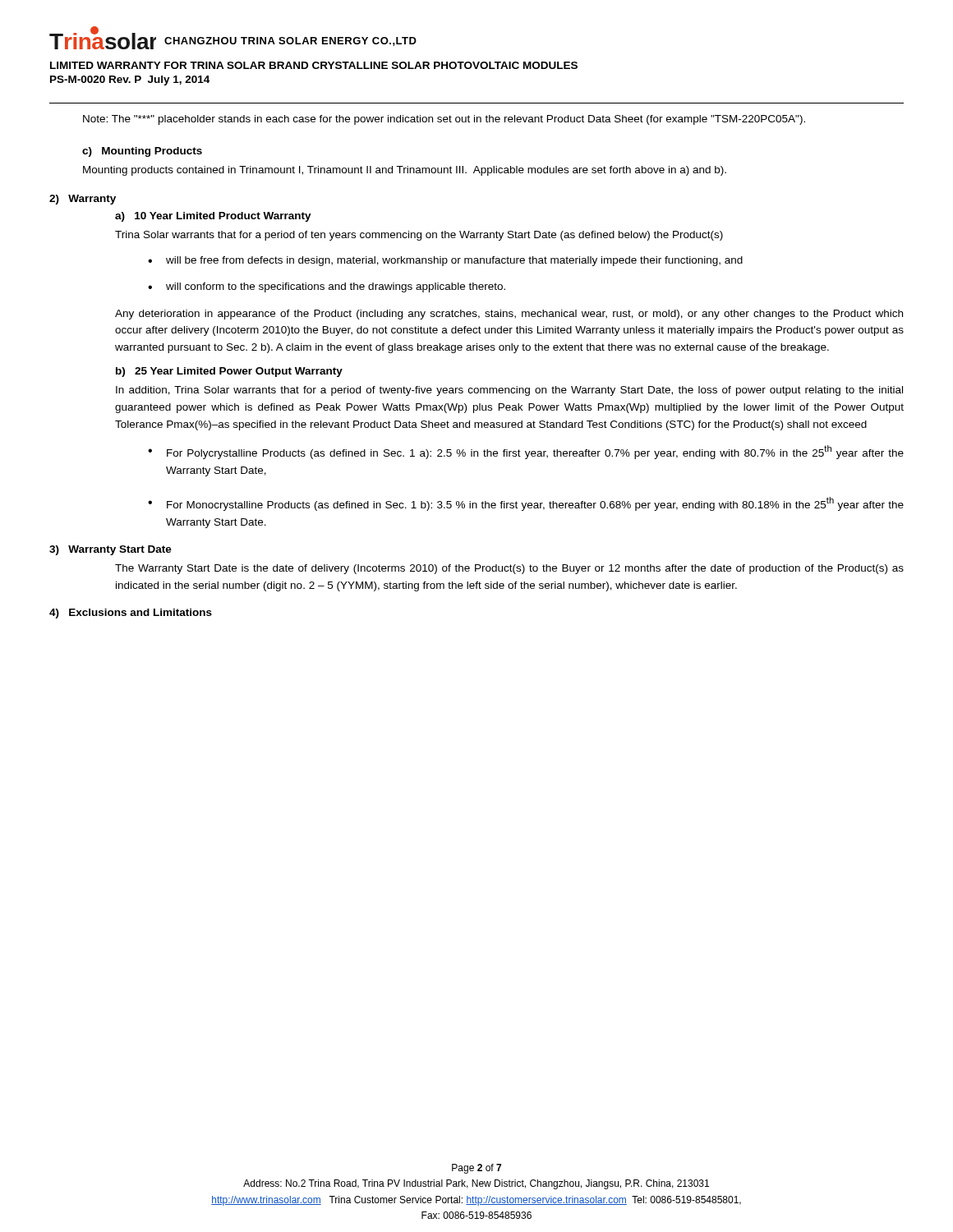Find the text block containing "The Warranty Start Date"
Screen dimensions: 1232x953
tap(509, 576)
